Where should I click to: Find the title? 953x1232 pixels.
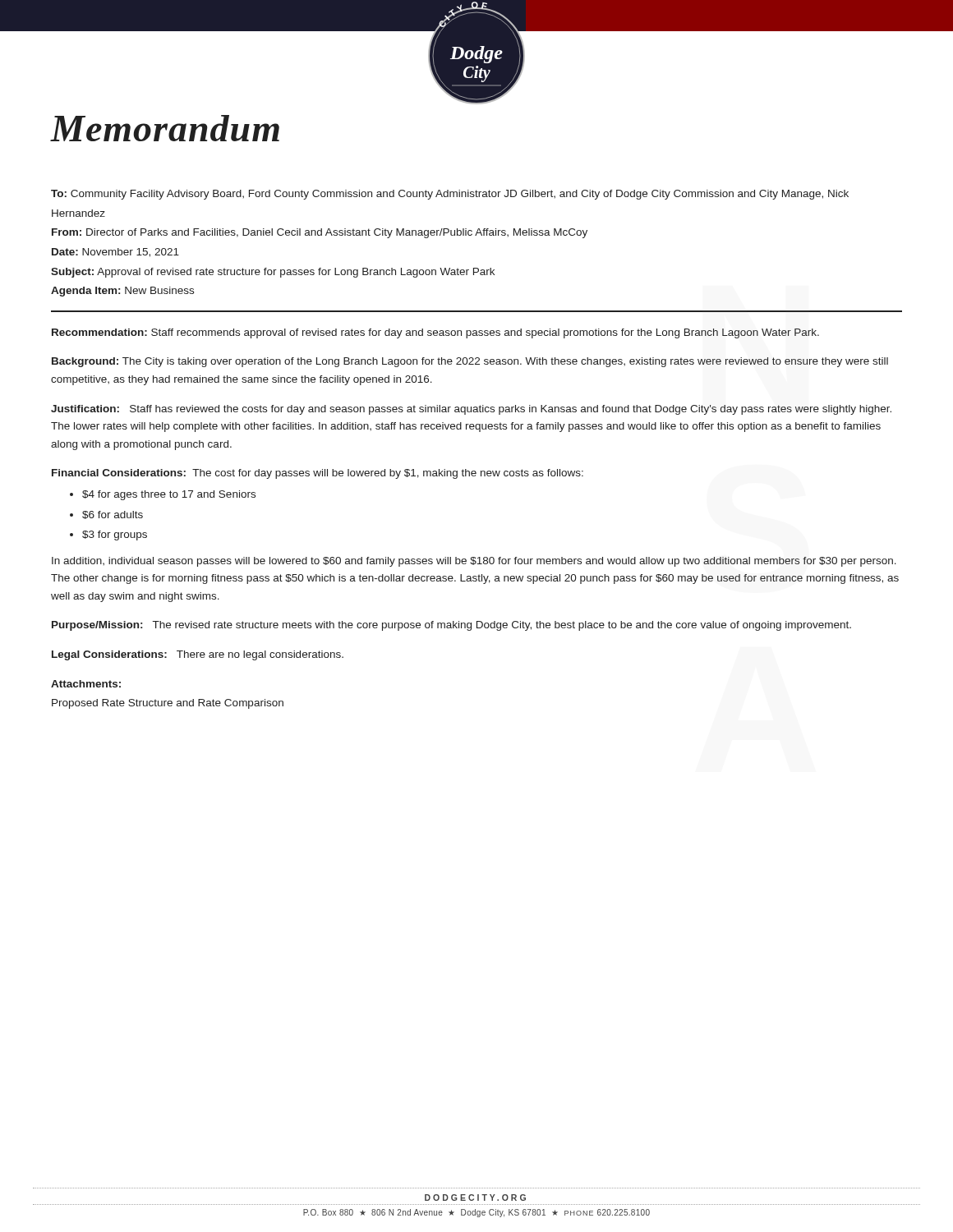tap(166, 128)
